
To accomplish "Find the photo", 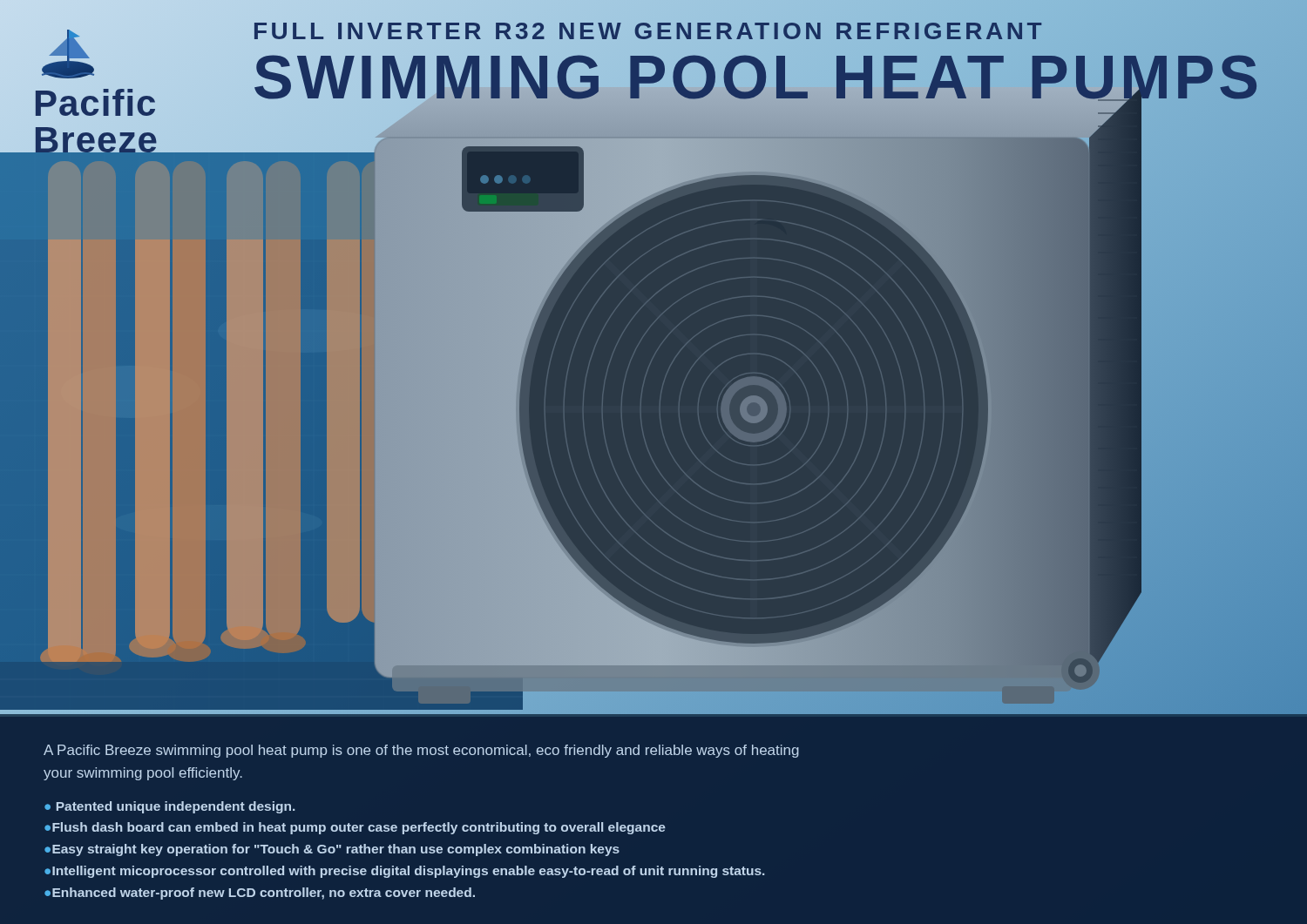I will (810, 422).
